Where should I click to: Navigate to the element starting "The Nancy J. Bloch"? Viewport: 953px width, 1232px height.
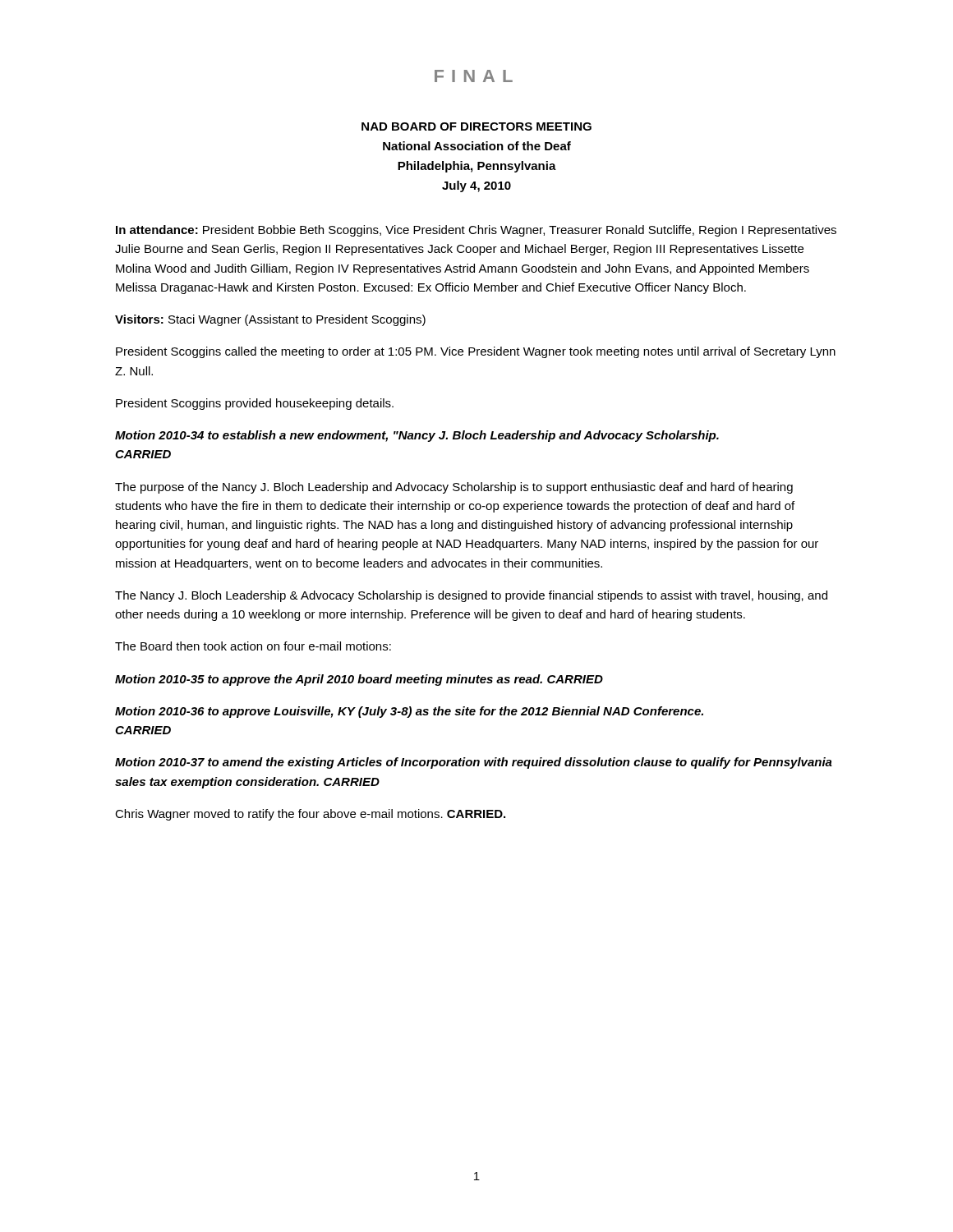(472, 604)
